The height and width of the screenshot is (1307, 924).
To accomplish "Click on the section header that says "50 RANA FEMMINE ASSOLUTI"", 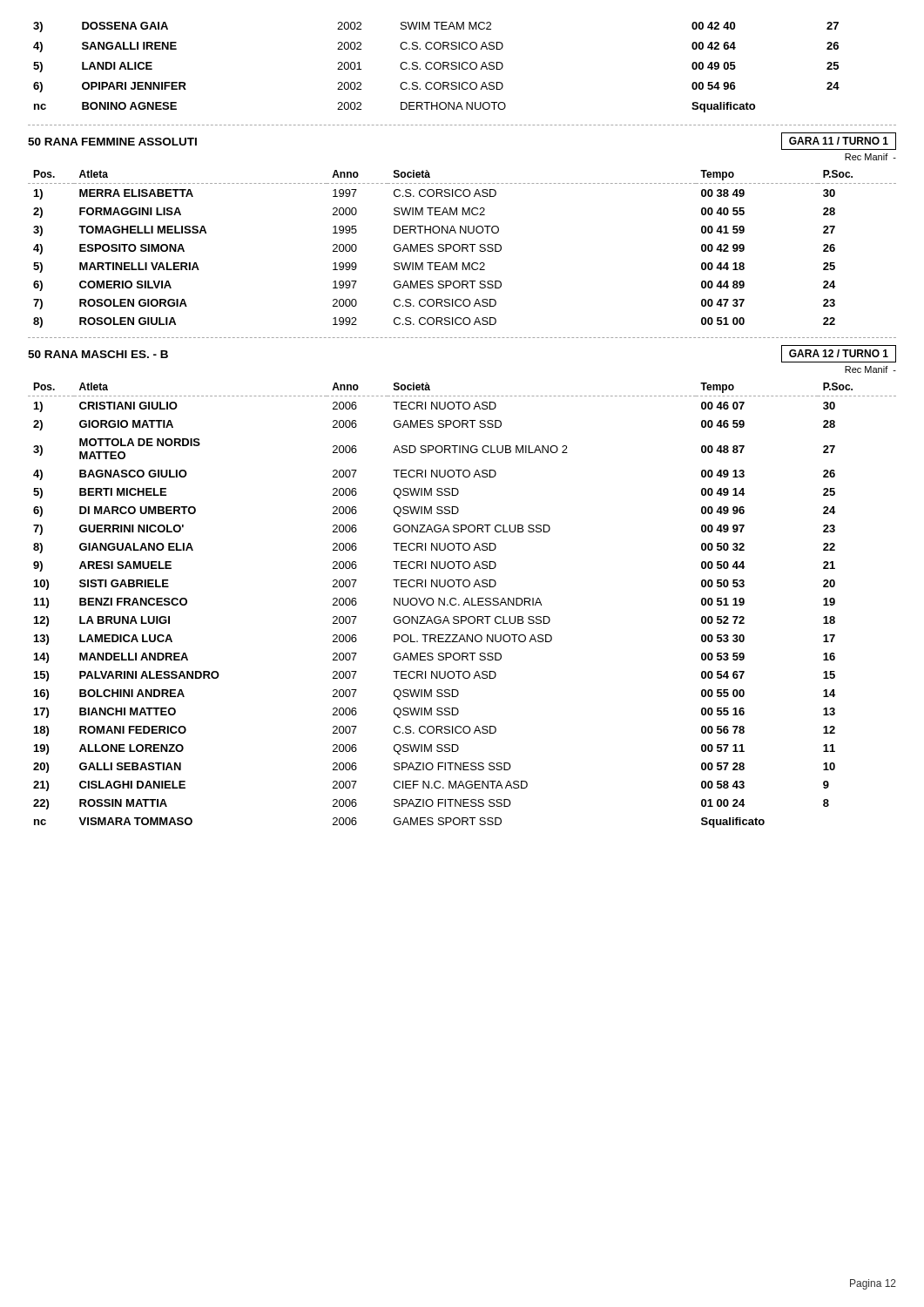I will click(113, 141).
